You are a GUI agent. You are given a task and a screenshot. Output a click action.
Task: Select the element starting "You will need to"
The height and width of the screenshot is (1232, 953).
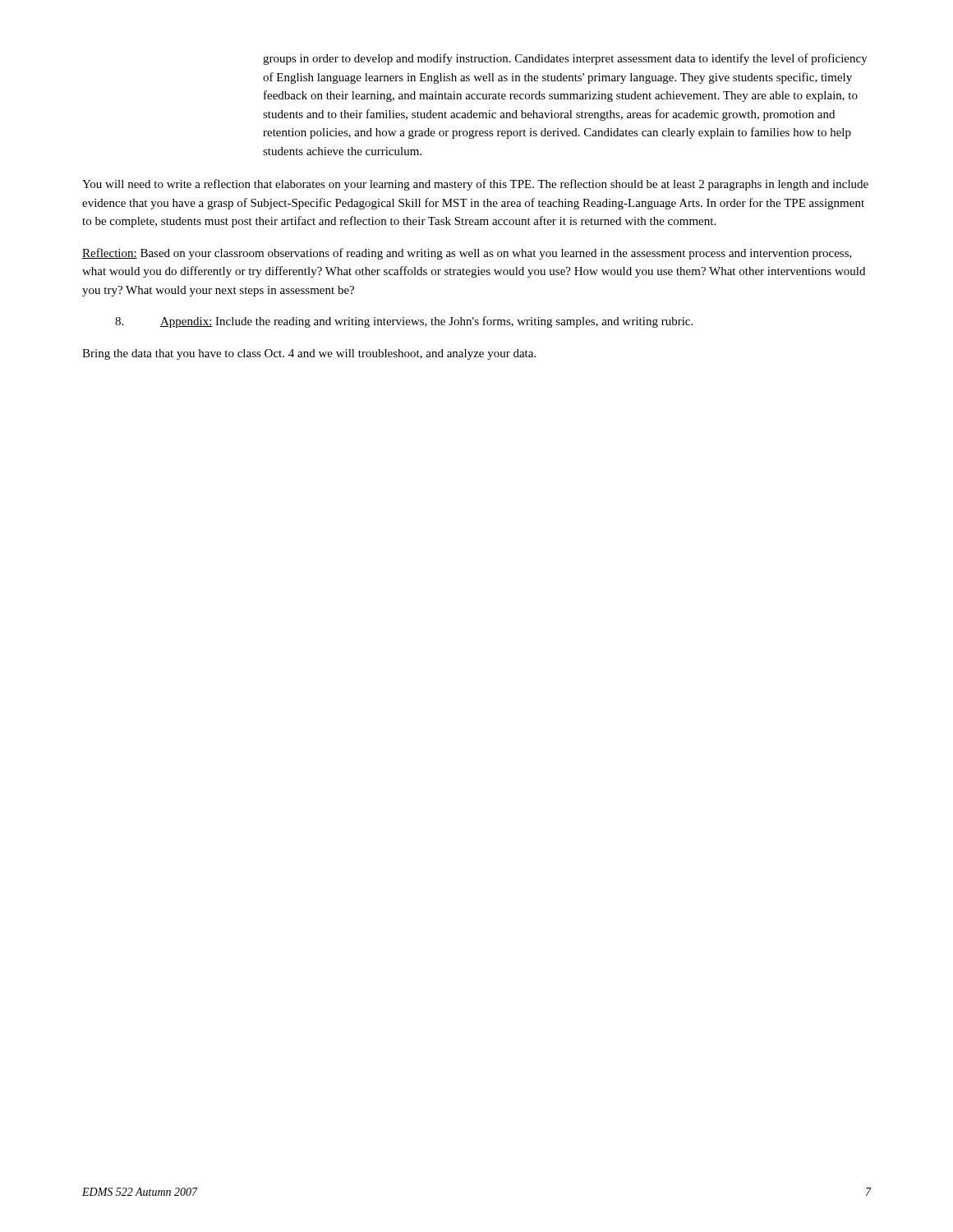[475, 202]
